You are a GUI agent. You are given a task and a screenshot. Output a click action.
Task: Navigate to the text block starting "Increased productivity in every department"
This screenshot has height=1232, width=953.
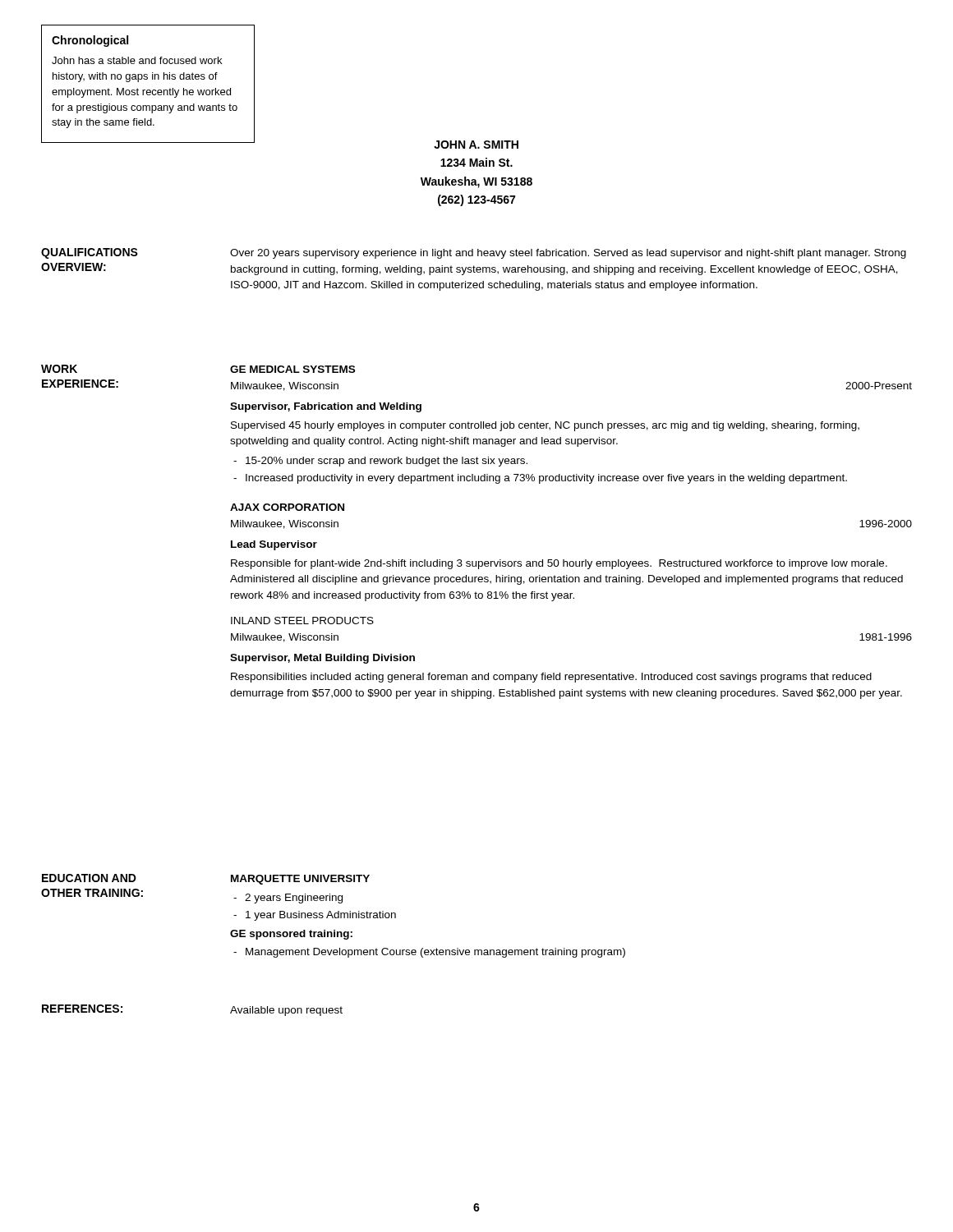(546, 478)
